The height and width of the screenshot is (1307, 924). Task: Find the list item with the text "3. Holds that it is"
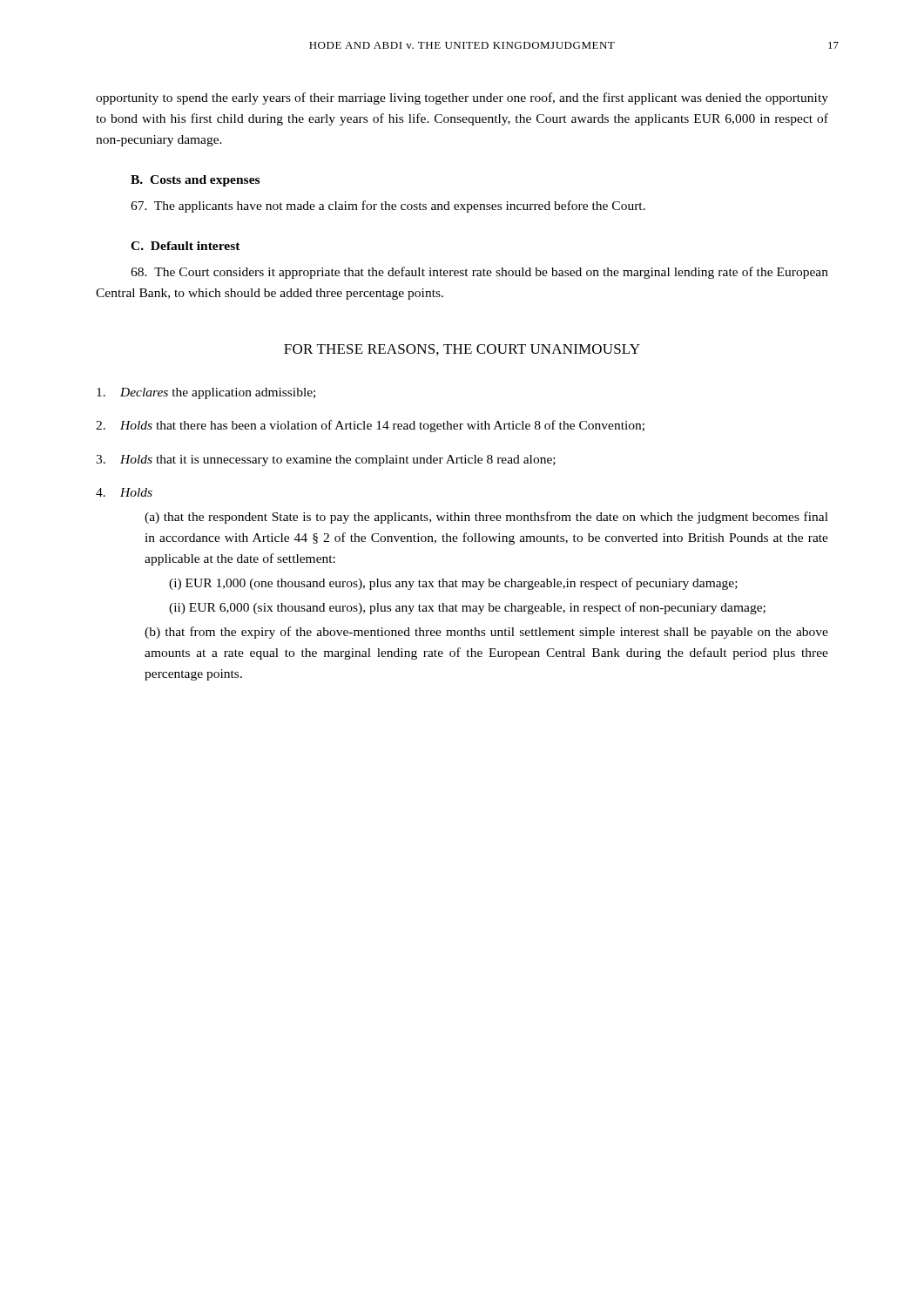pos(462,459)
